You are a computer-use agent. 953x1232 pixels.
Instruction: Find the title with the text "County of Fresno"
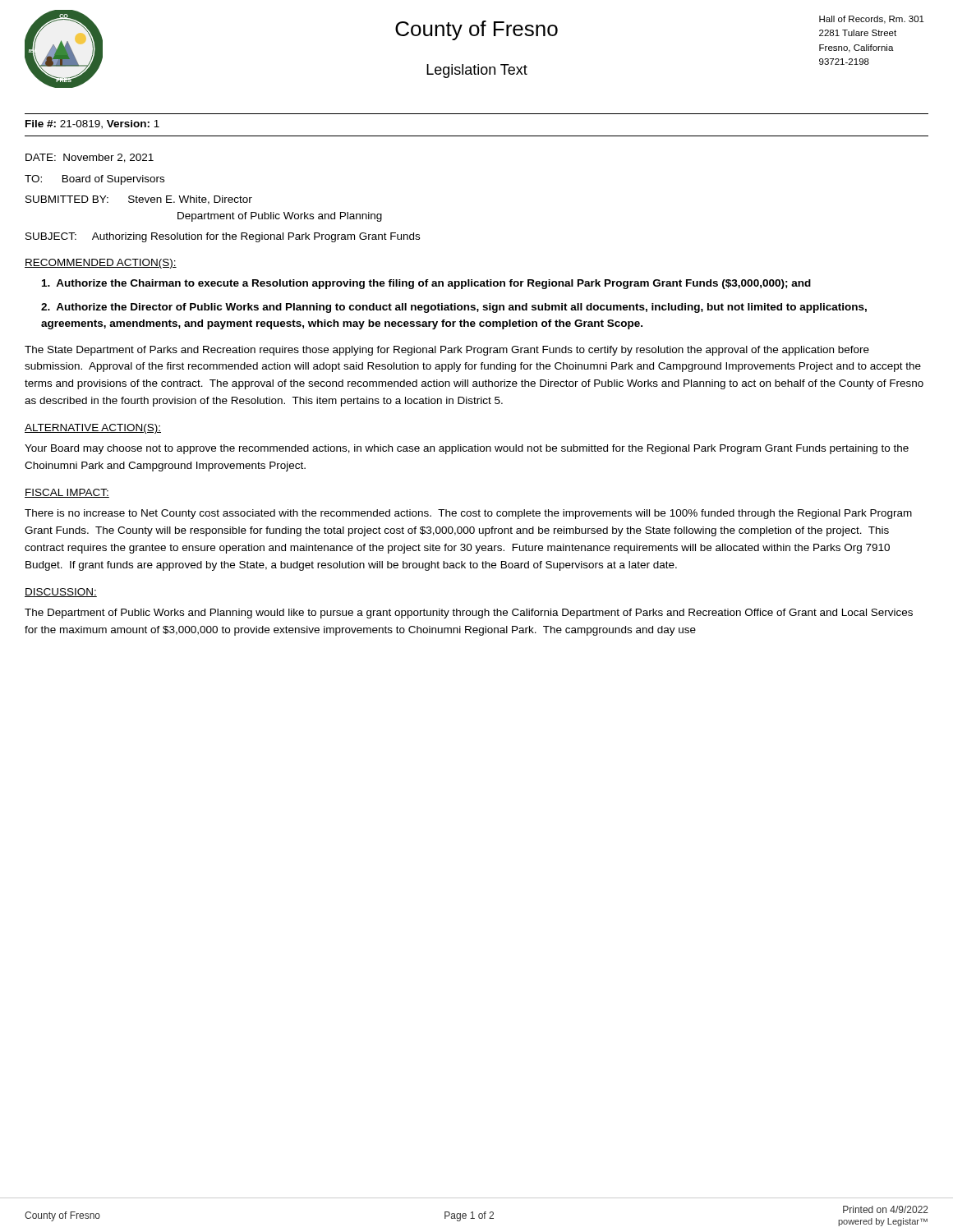pyautogui.click(x=476, y=29)
